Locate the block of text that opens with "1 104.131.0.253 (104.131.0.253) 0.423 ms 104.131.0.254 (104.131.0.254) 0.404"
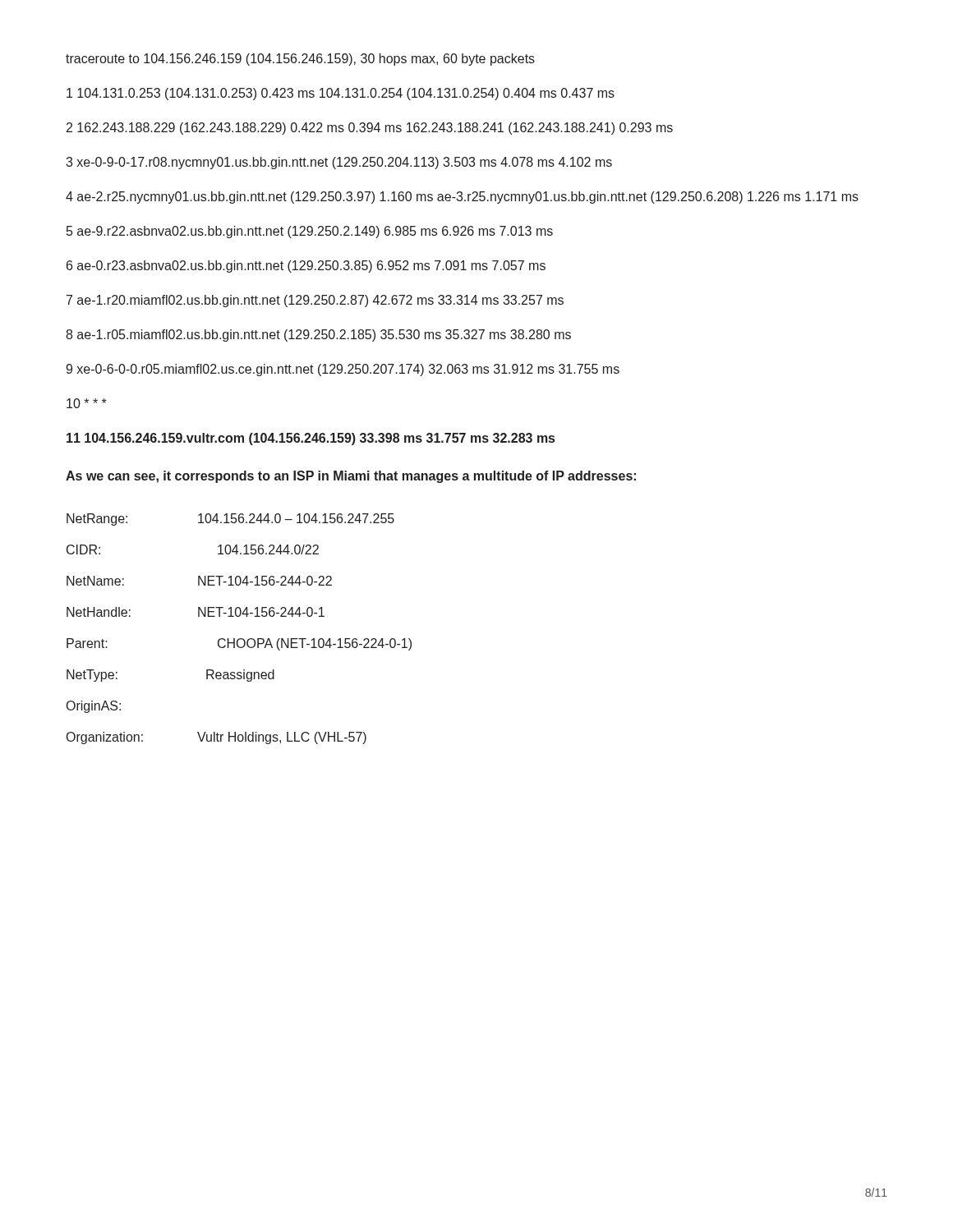Screen dimensions: 1232x953 (x=340, y=93)
